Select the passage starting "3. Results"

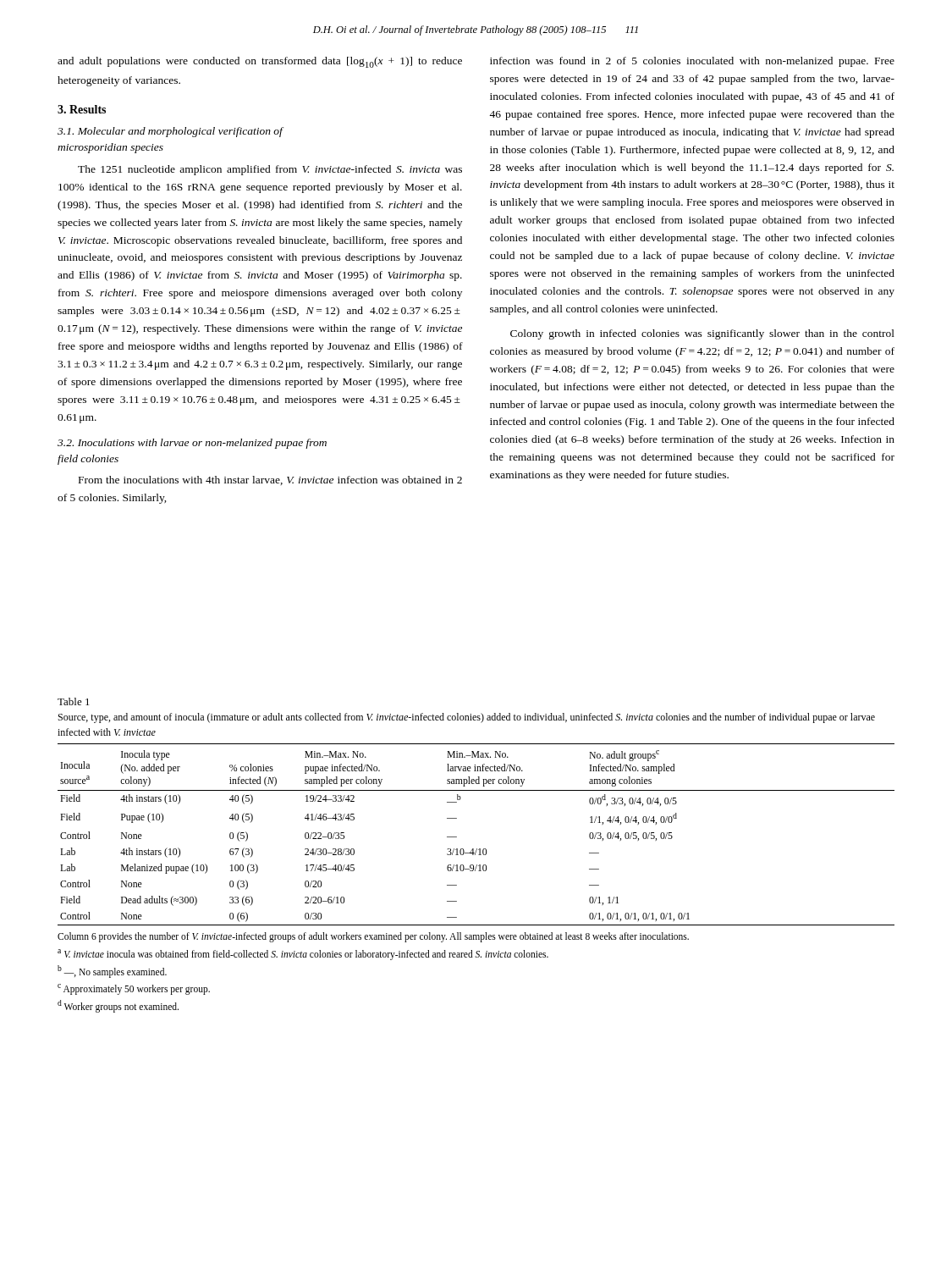pos(82,110)
